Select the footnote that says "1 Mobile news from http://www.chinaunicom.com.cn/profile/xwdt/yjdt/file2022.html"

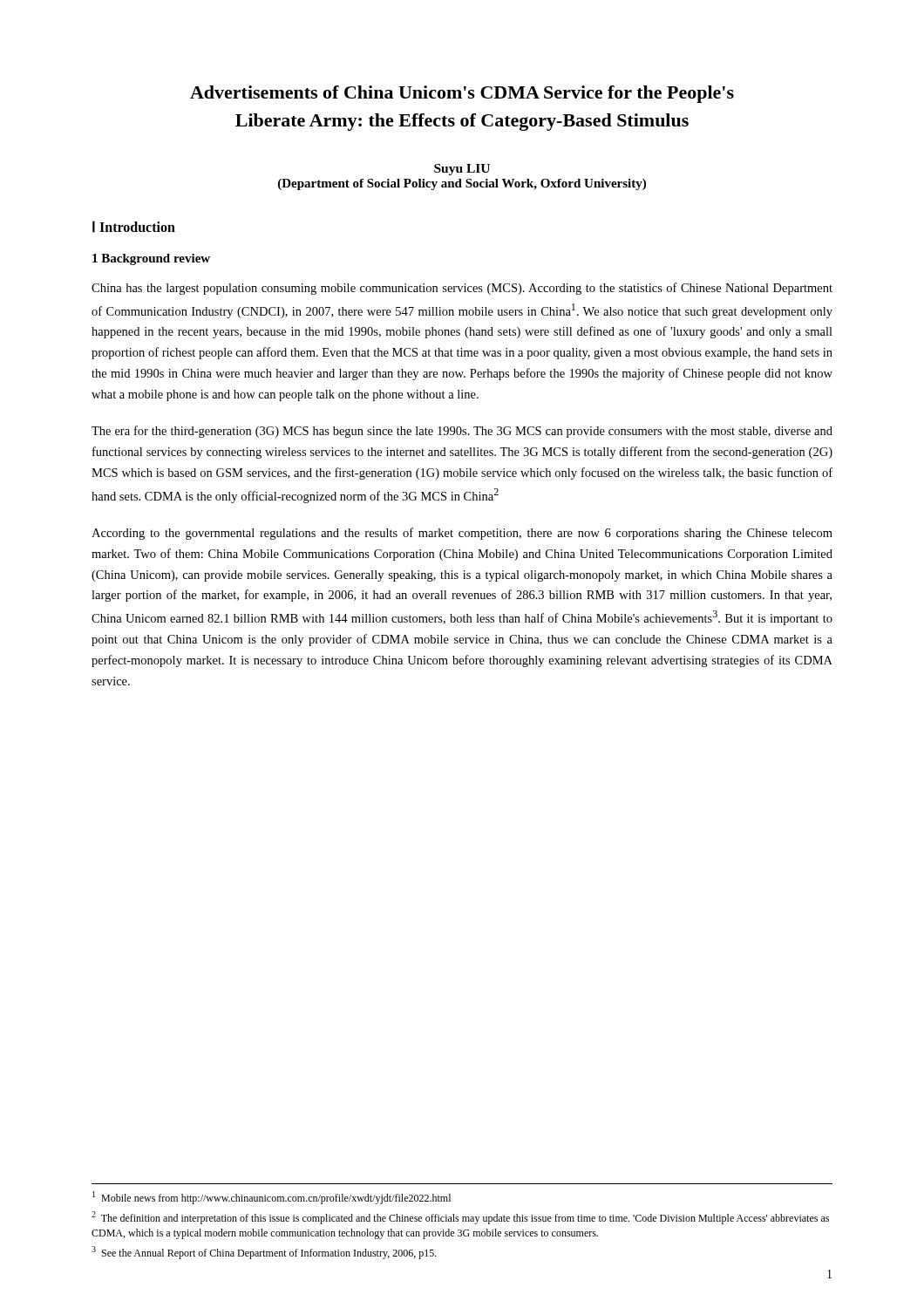coord(271,1197)
